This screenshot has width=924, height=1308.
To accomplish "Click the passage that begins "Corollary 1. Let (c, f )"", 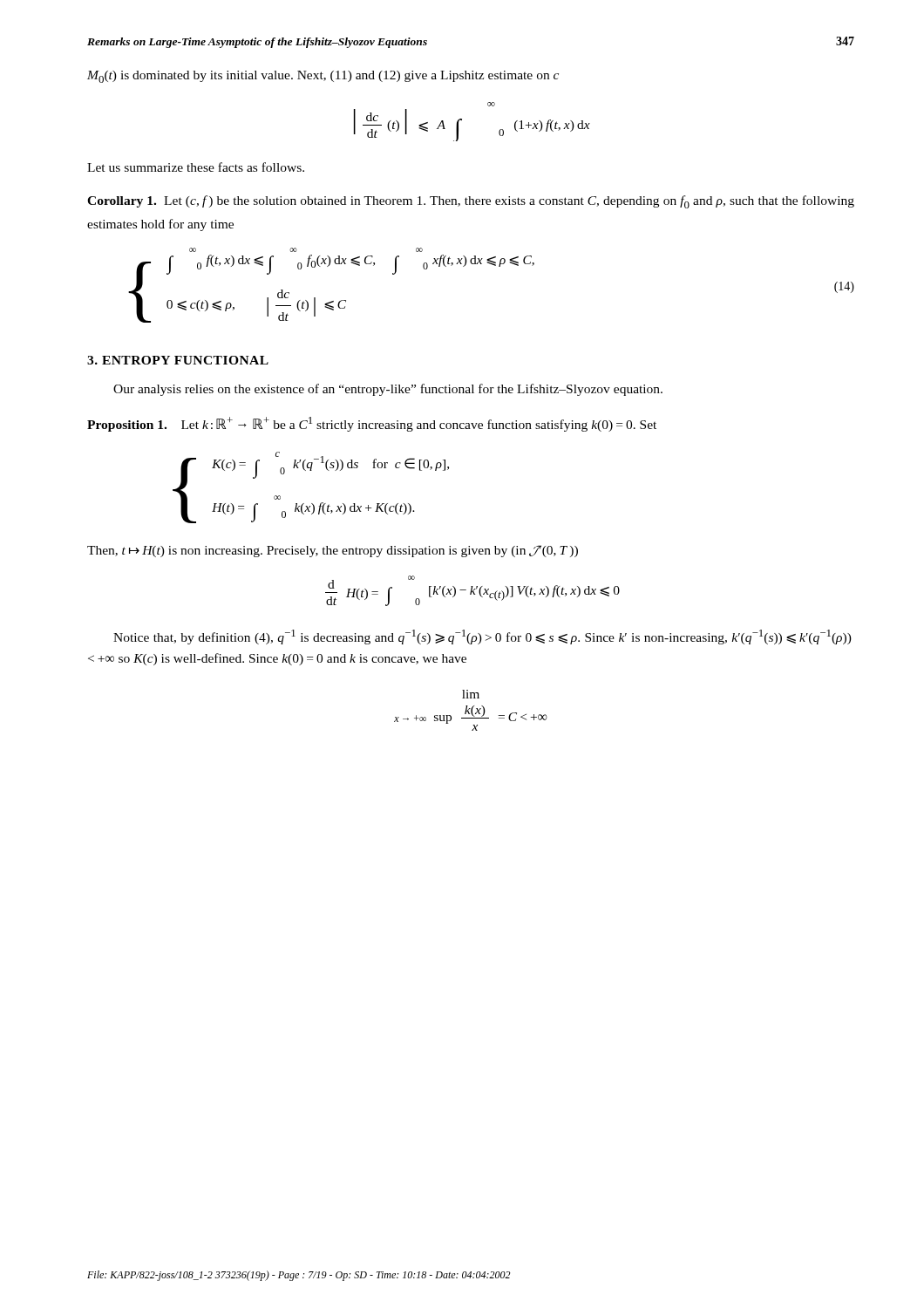I will [471, 212].
